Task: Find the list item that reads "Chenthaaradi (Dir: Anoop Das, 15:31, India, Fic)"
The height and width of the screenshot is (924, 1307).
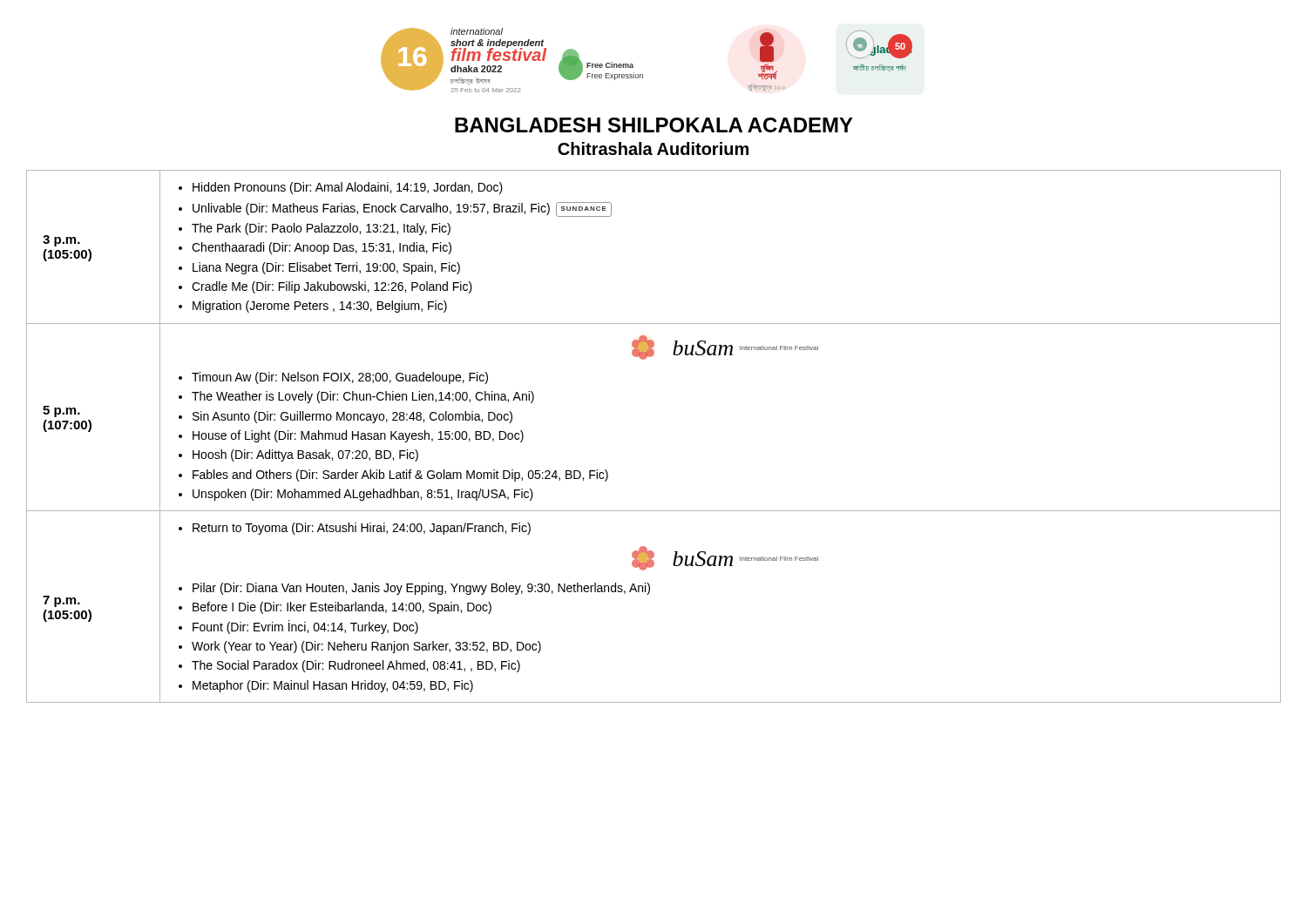Action: click(x=322, y=247)
